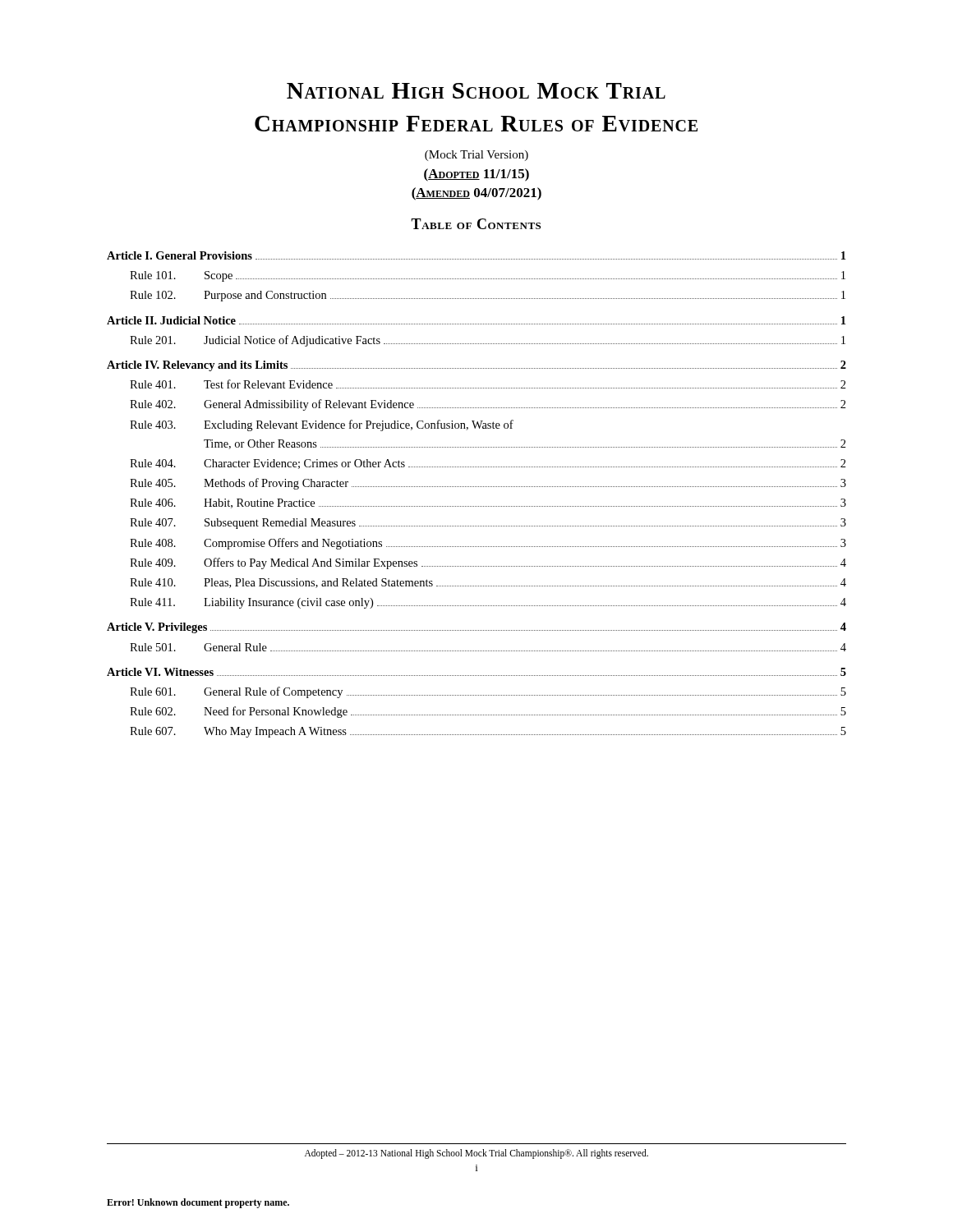Point to the block starting "Rule 405. Methods of Proving"
The height and width of the screenshot is (1232, 953).
(488, 483)
